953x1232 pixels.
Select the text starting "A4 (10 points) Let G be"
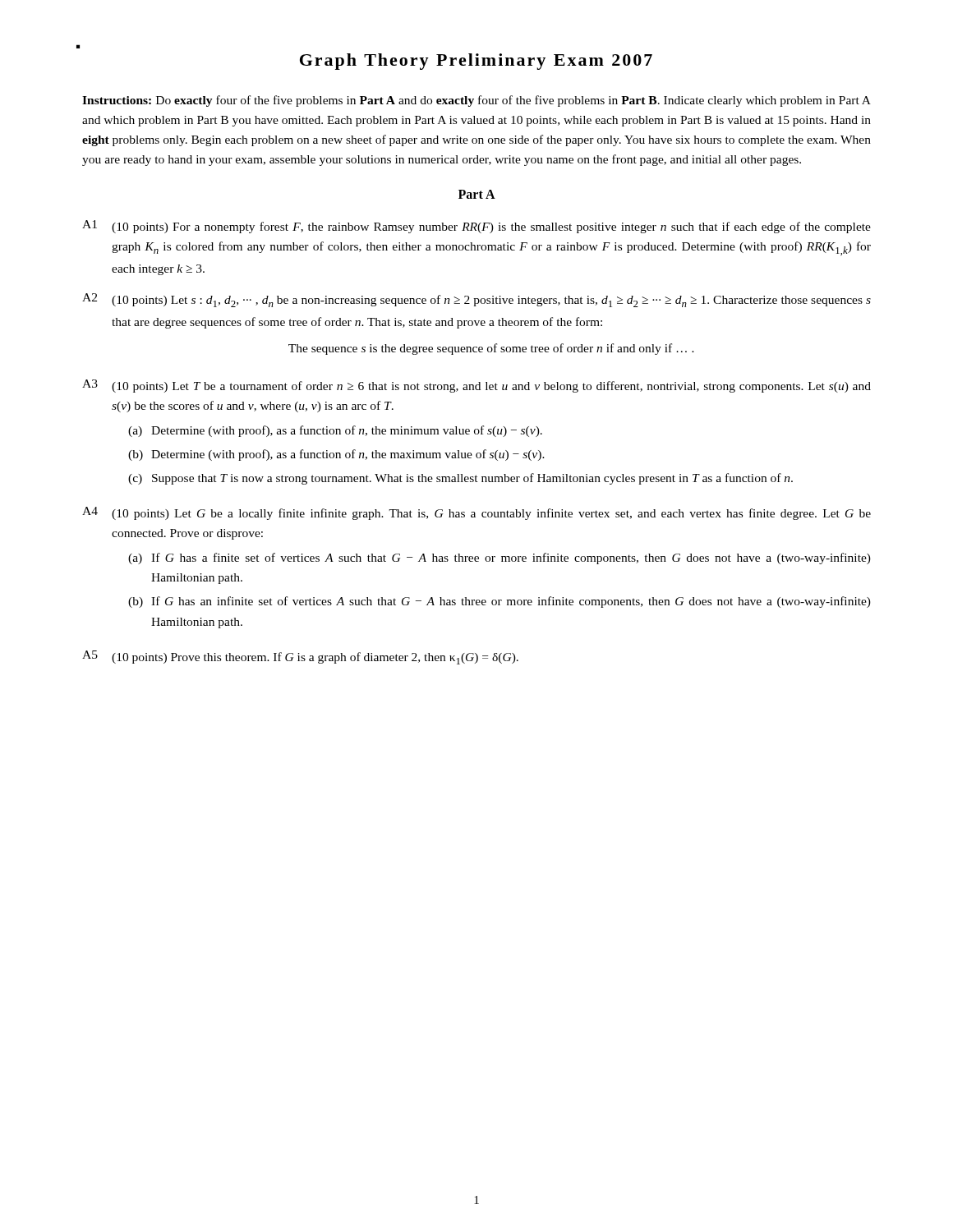coord(476,570)
